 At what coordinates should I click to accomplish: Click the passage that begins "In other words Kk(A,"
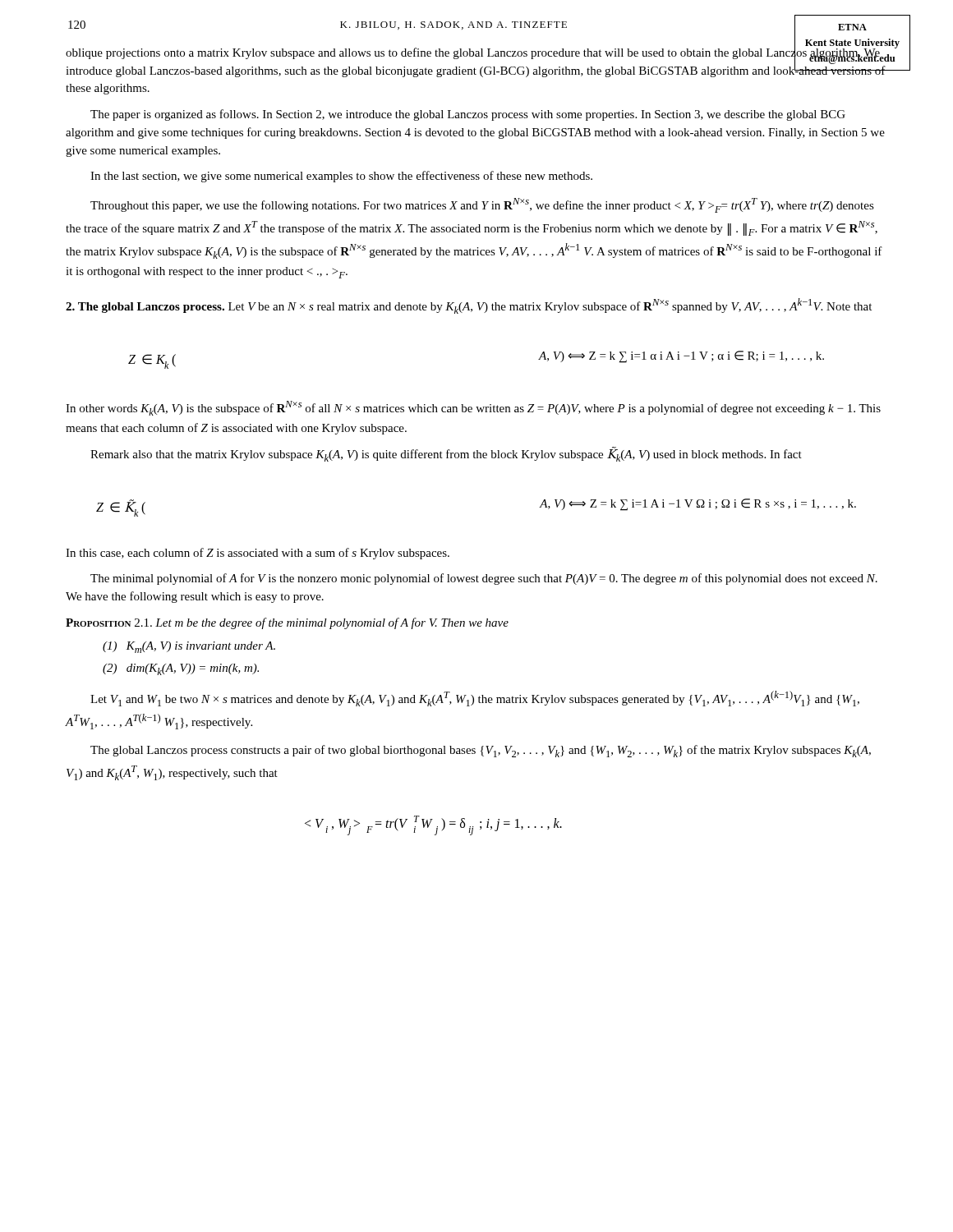pos(473,416)
